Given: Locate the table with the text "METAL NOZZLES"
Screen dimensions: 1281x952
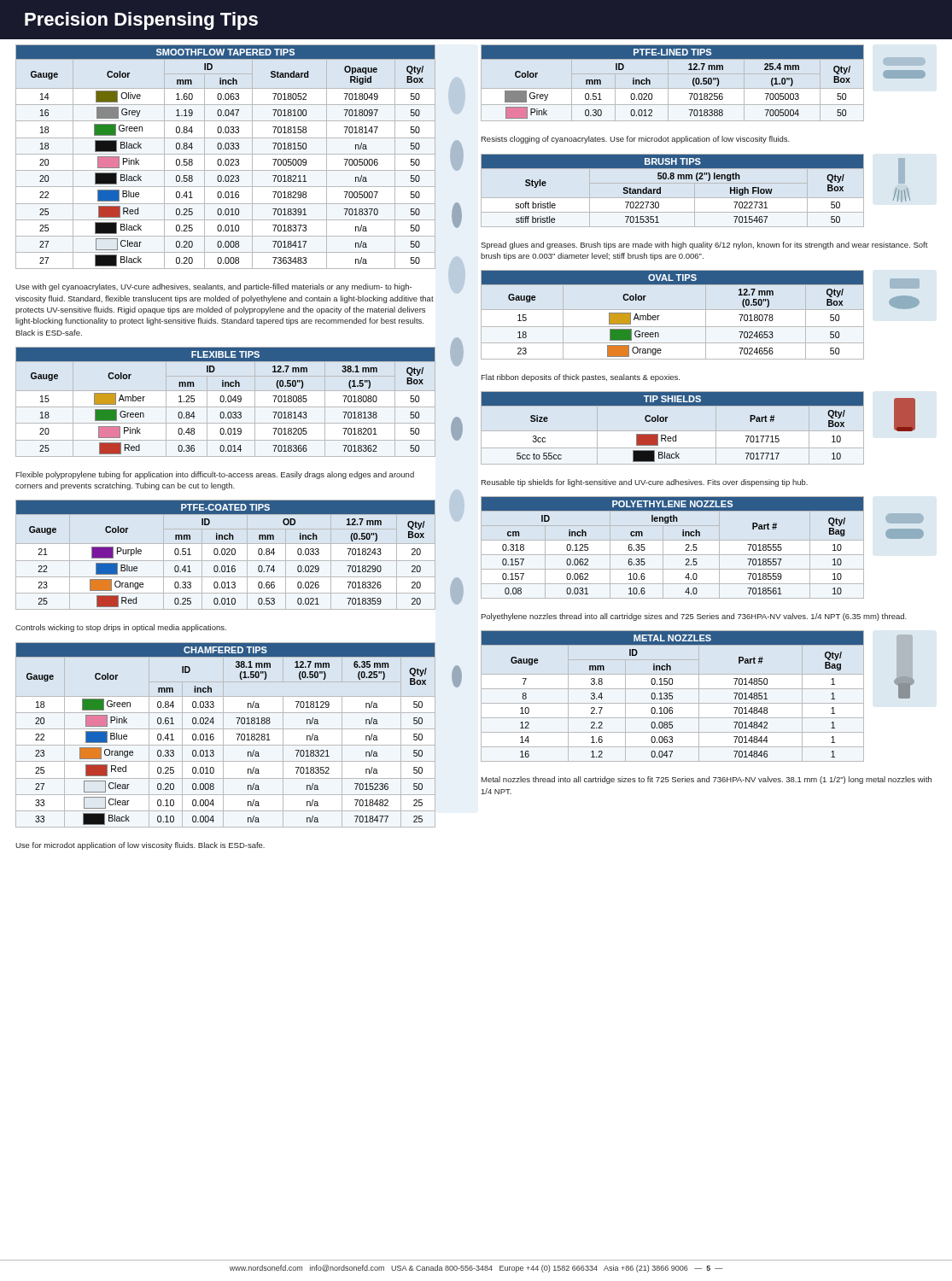Looking at the screenshot, I should coord(709,696).
